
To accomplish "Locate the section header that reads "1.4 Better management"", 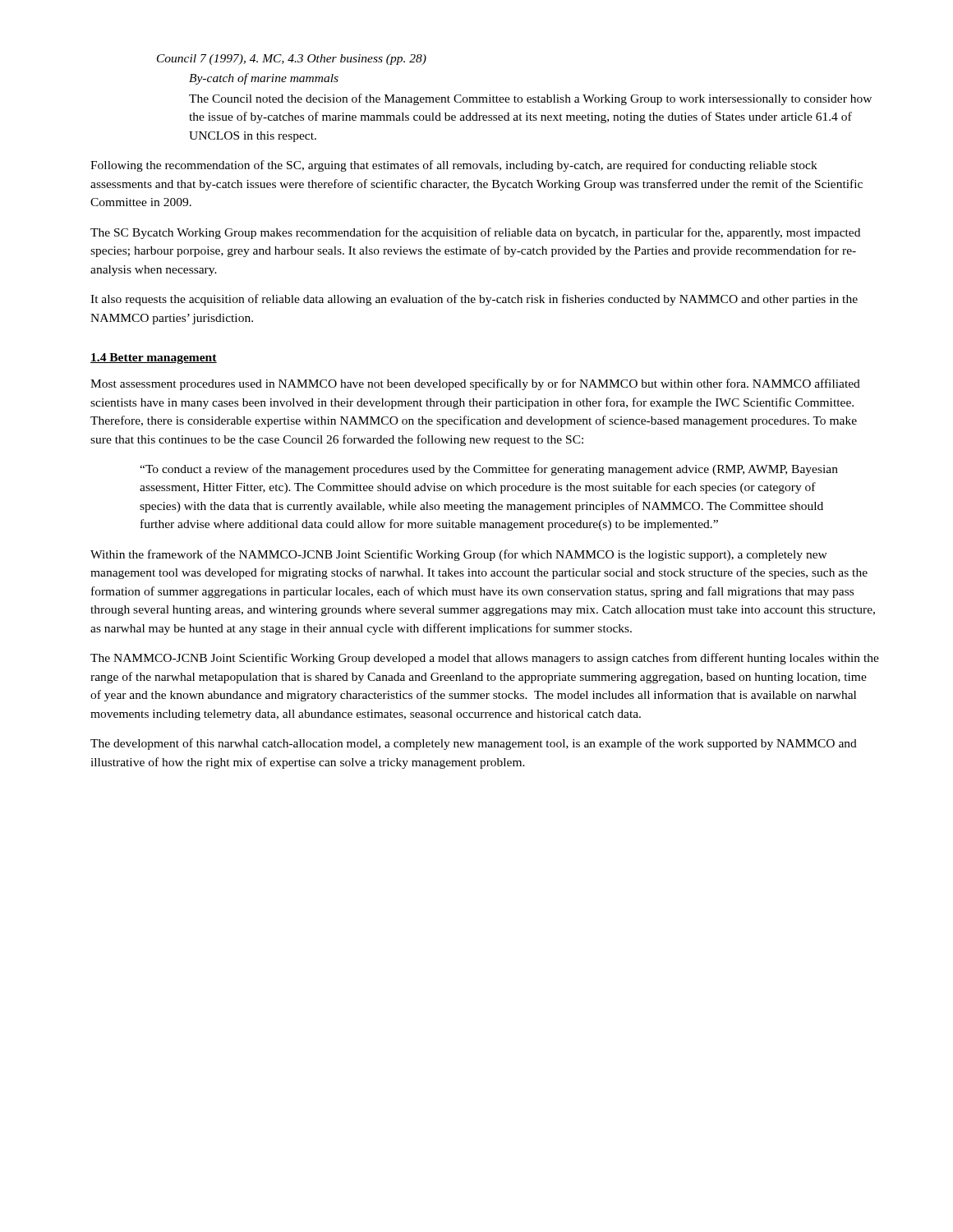I will click(x=153, y=357).
